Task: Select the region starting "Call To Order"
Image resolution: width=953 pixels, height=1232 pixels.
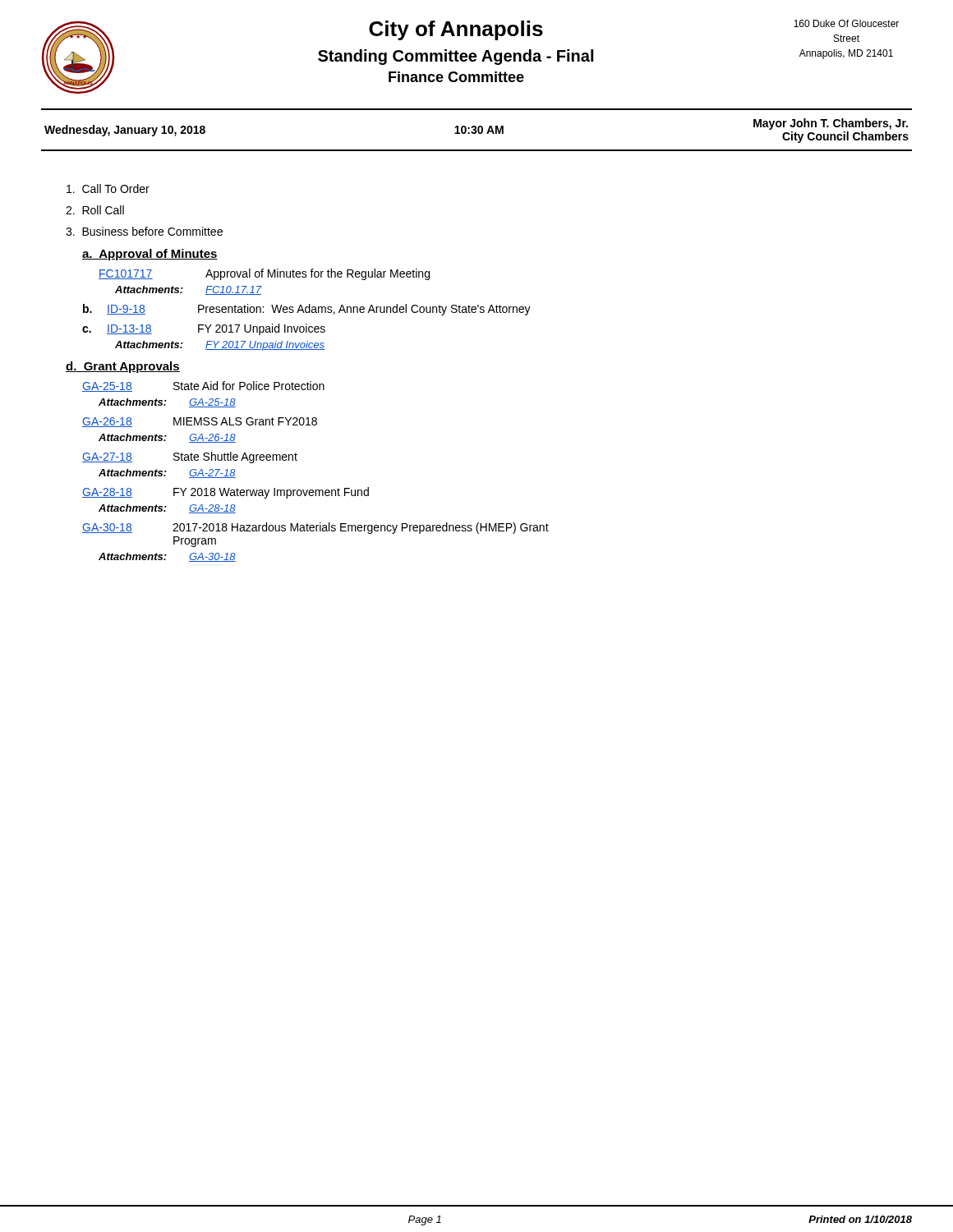Action: 107,189
